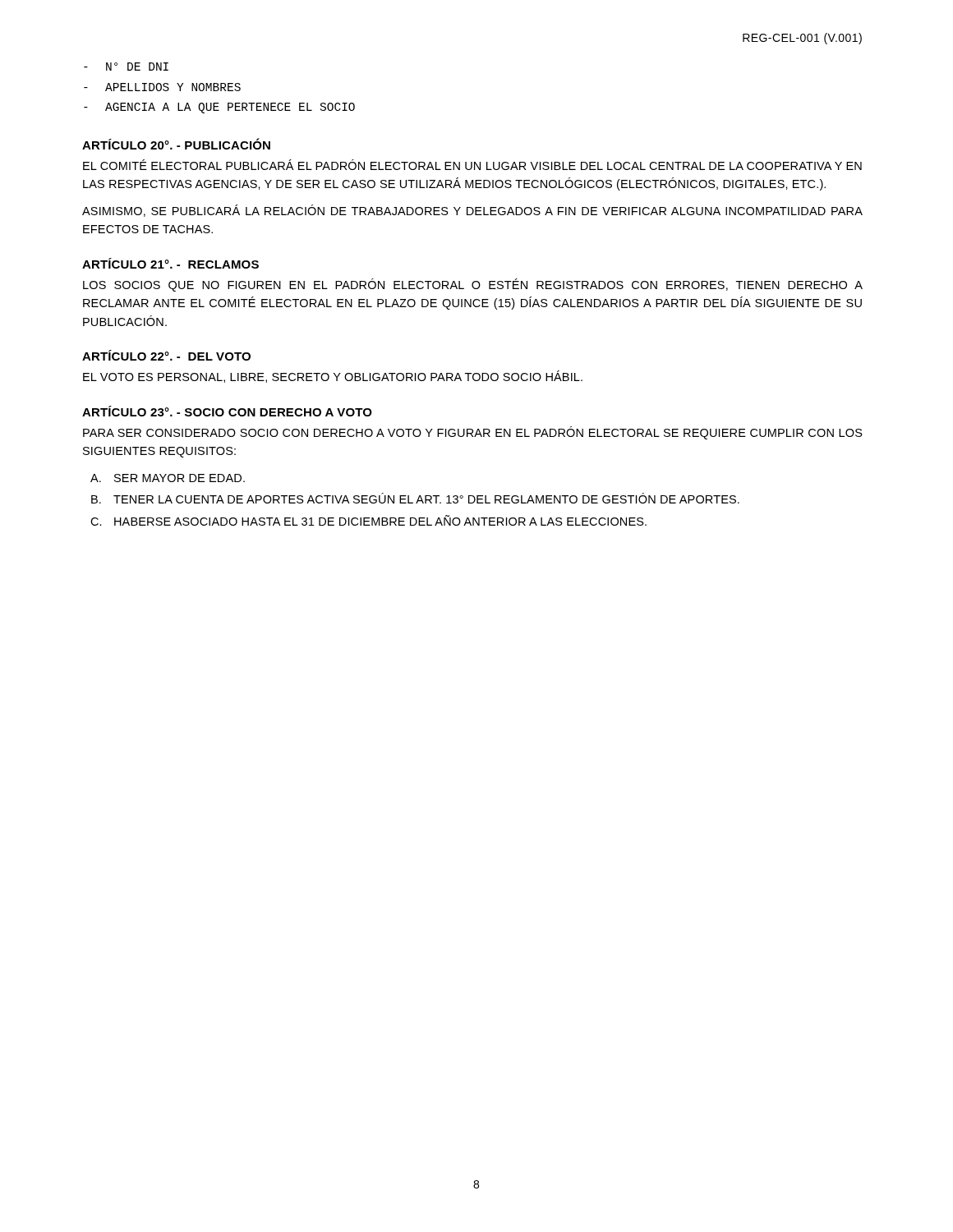Find the list item with the text "A. SER MAYOR DE EDAD."
The width and height of the screenshot is (953, 1232).
coord(168,478)
